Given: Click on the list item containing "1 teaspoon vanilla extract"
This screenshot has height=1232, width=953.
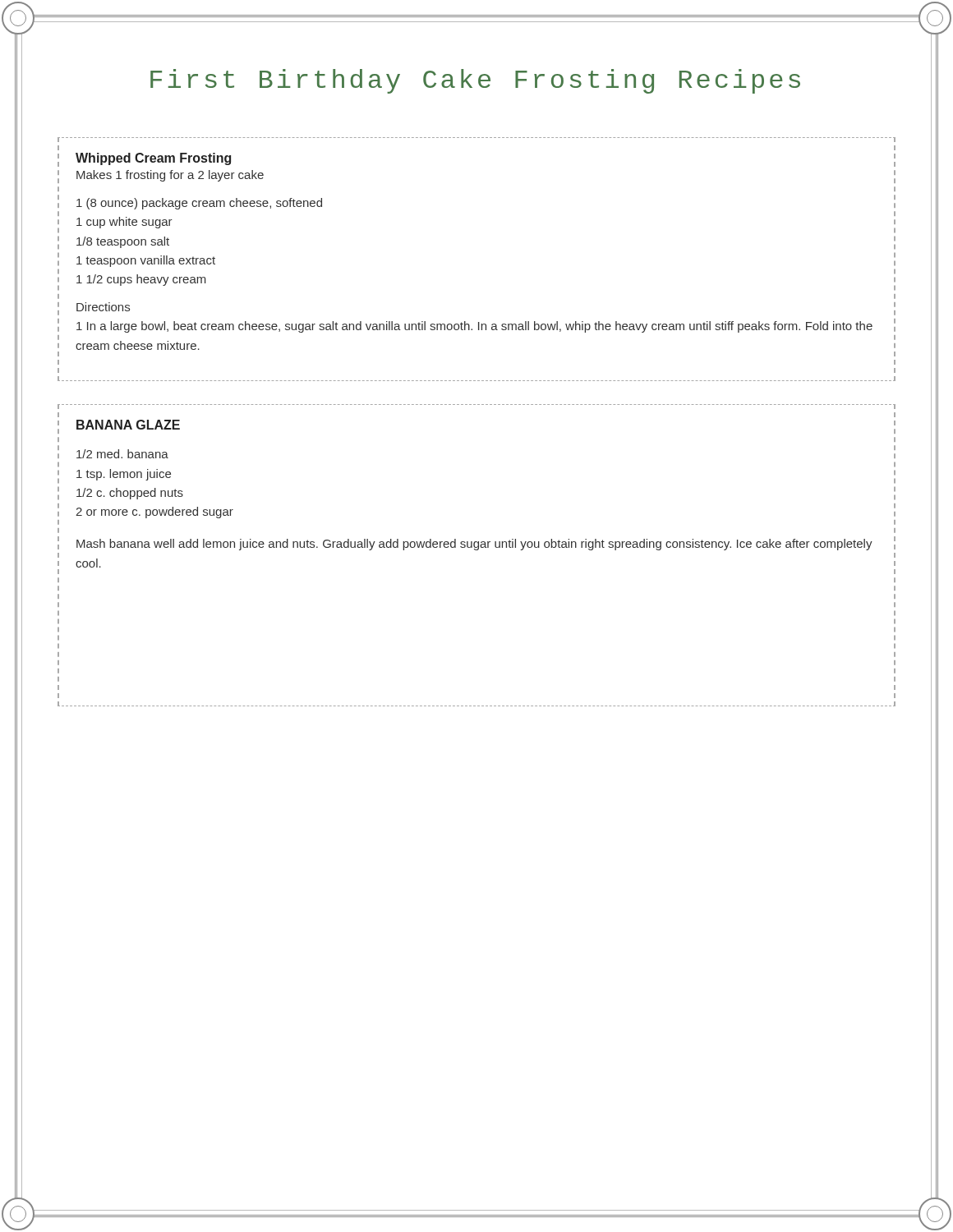Looking at the screenshot, I should click(x=145, y=260).
